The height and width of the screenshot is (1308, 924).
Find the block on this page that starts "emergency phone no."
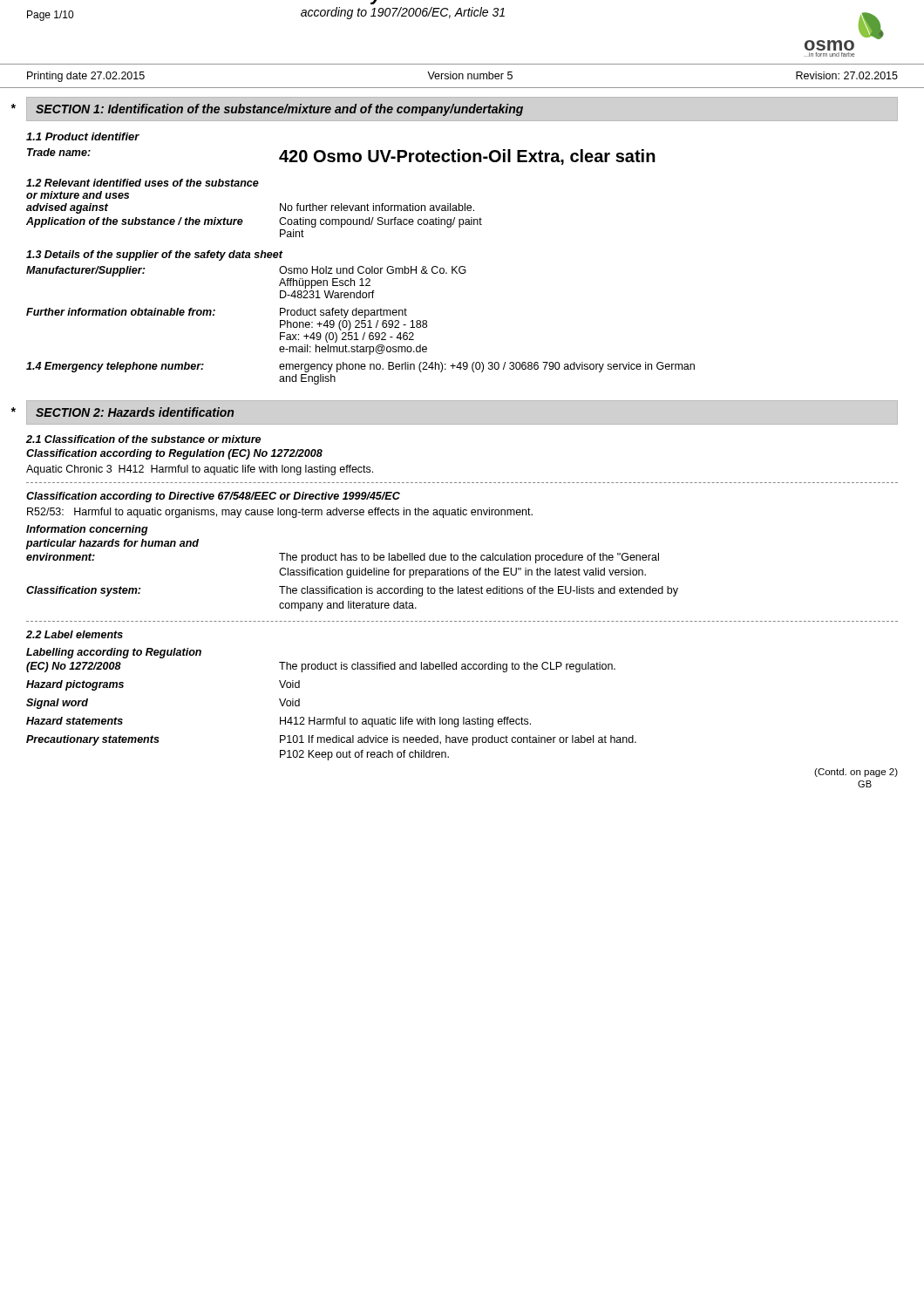click(x=487, y=366)
